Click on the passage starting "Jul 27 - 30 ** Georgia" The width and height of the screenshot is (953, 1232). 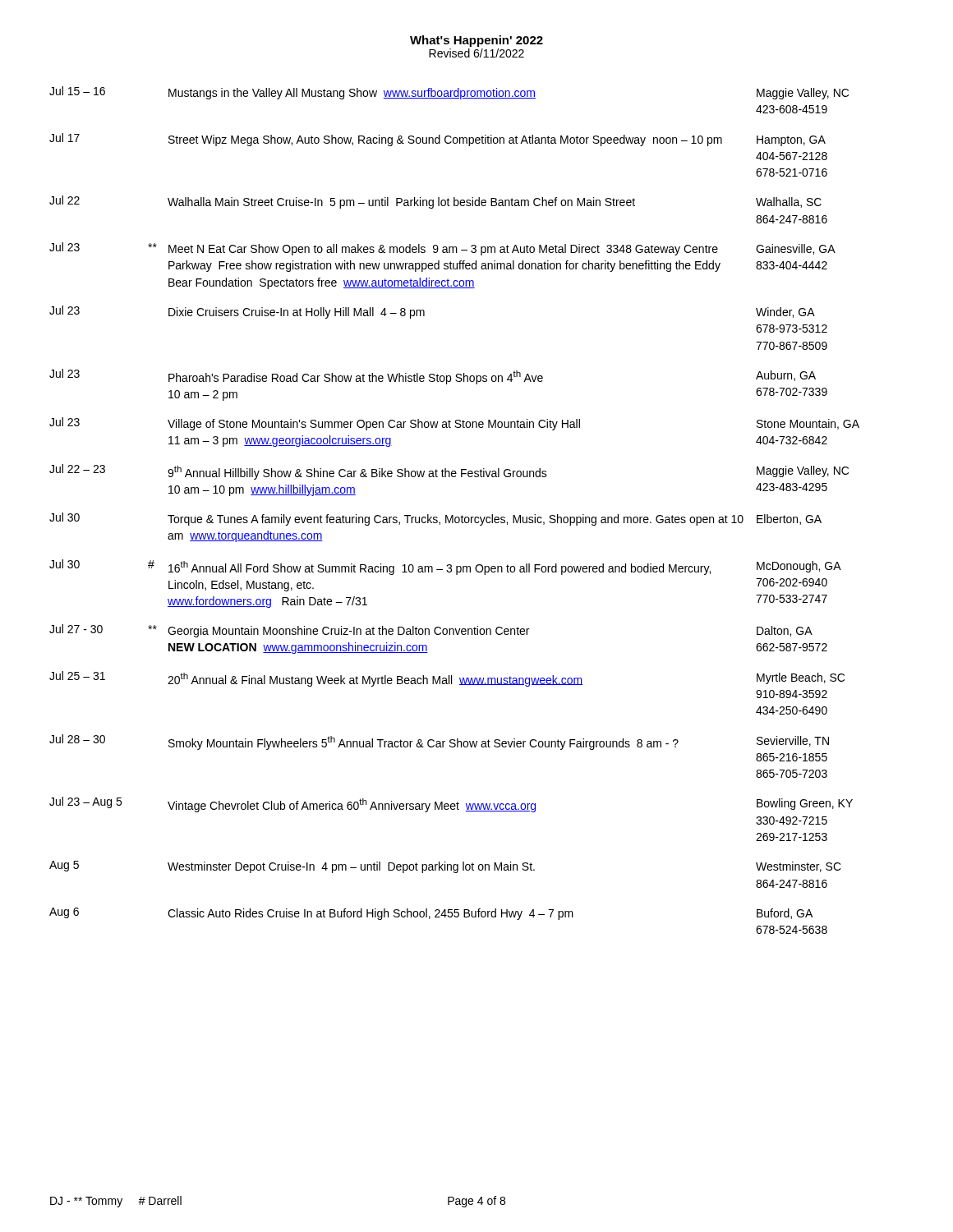click(476, 639)
